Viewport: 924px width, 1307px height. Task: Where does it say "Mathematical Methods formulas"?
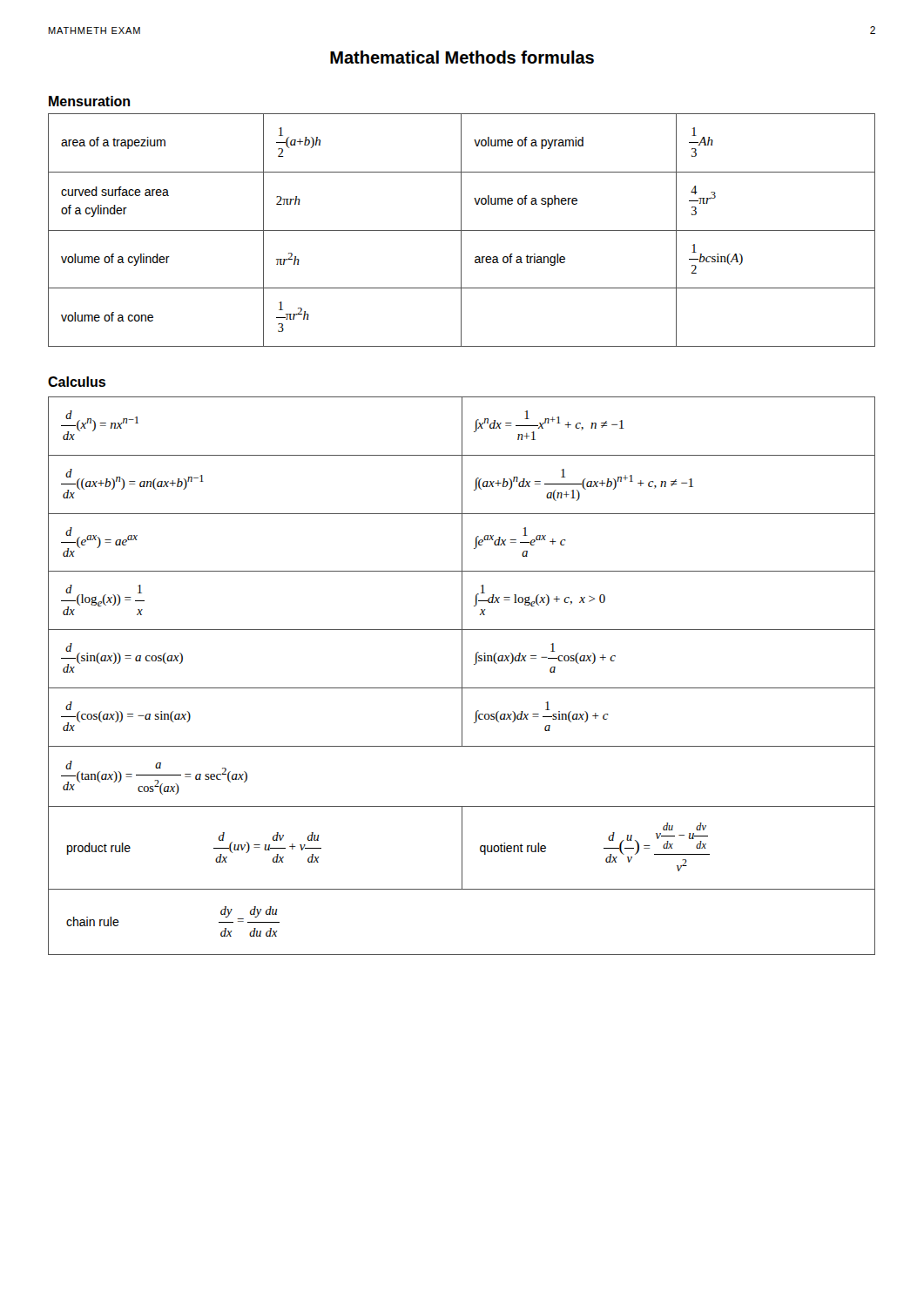click(x=462, y=58)
